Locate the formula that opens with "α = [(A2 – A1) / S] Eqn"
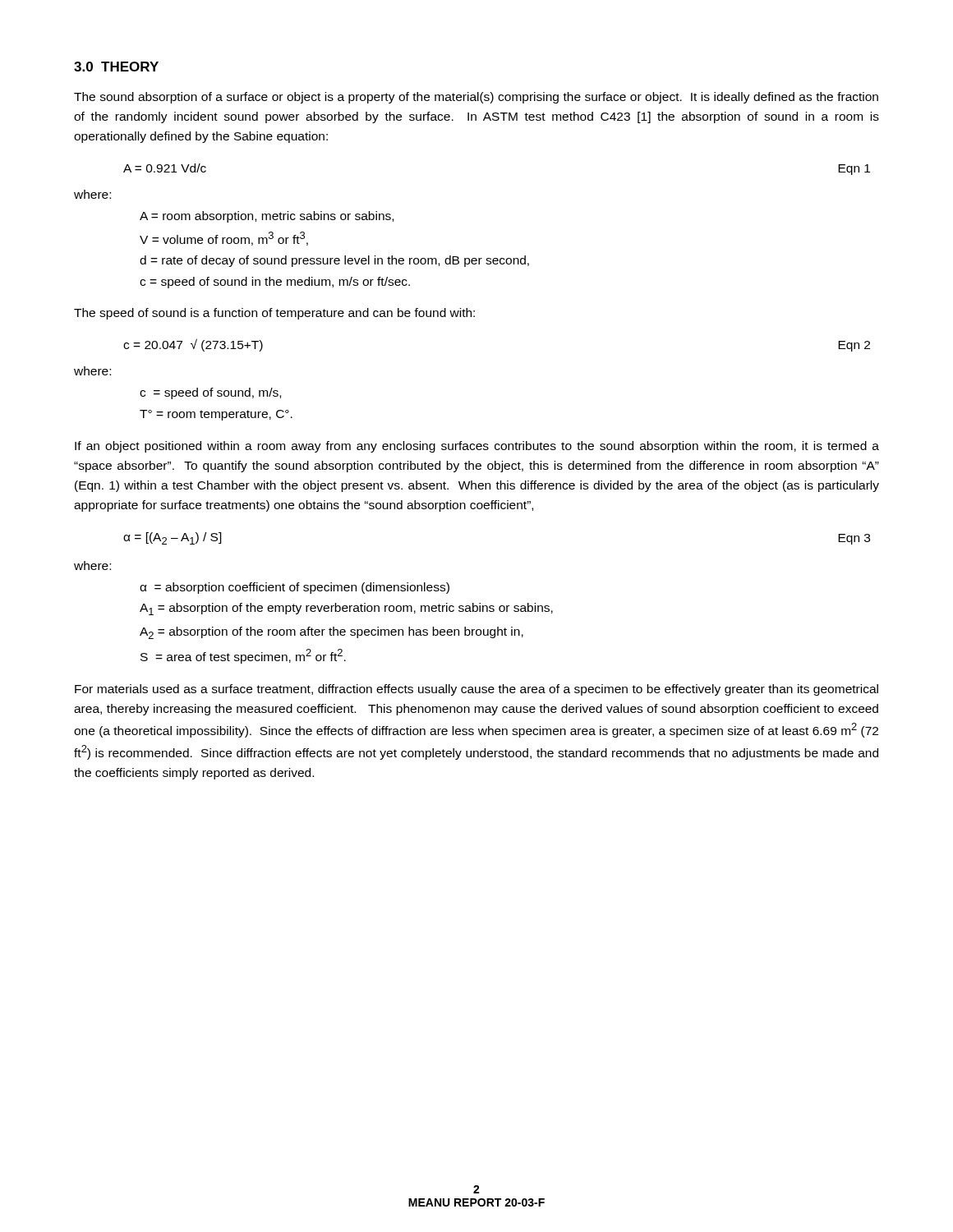Image resolution: width=953 pixels, height=1232 pixels. [164, 538]
